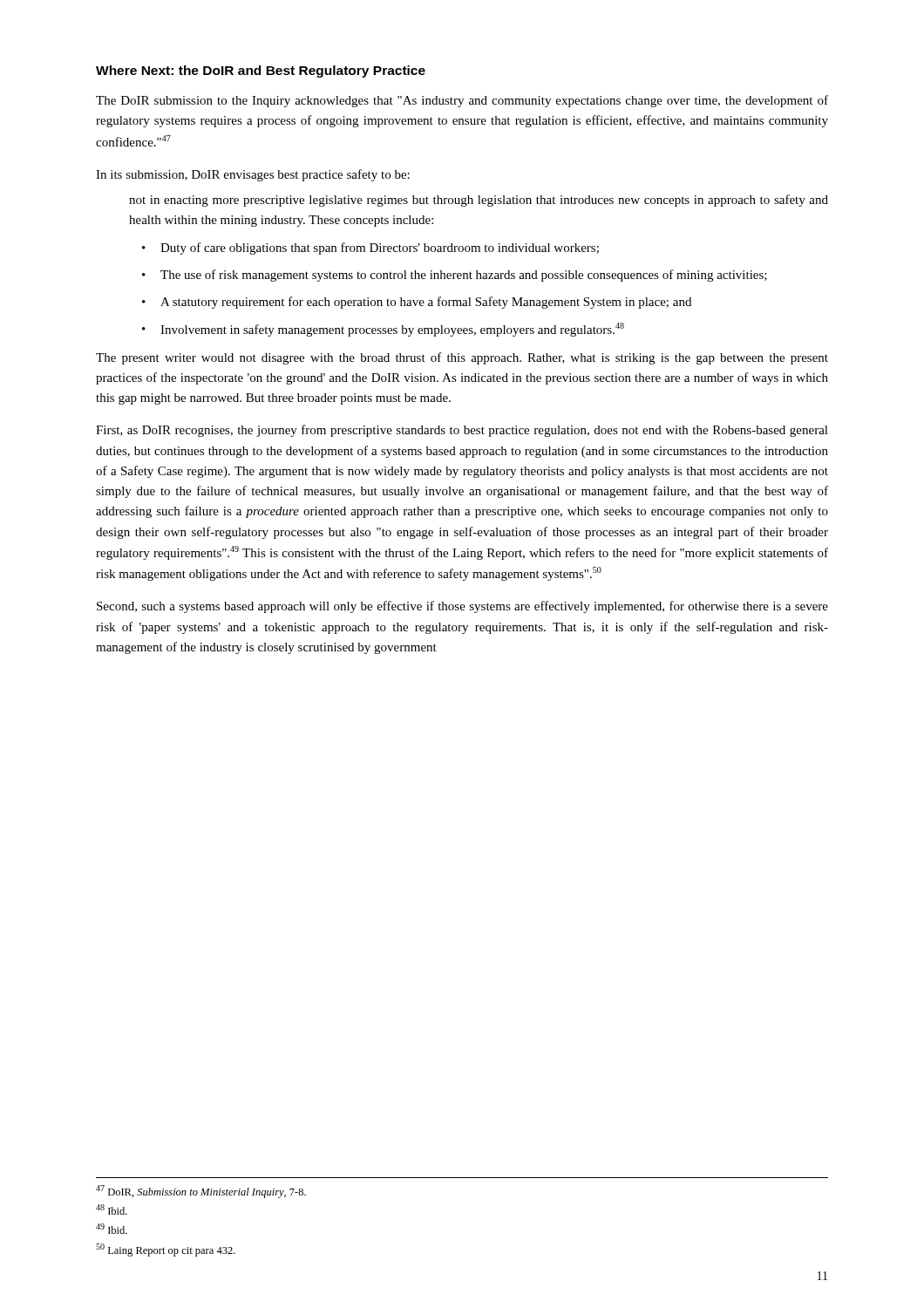Select the list item that says "• A statutory requirement for each operation to"
The width and height of the screenshot is (924, 1308).
(x=485, y=302)
